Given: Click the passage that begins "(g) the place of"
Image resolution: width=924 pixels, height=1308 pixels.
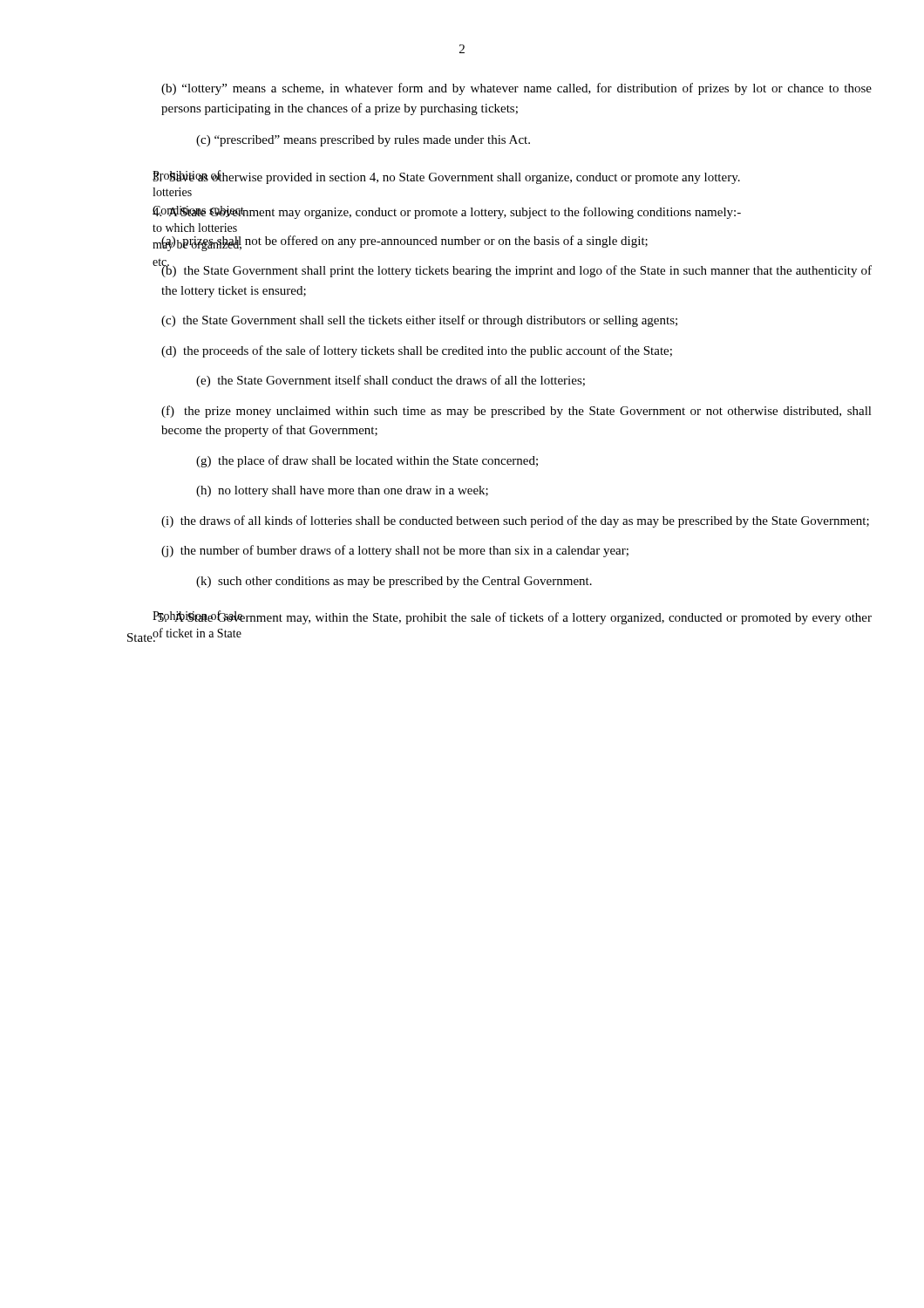Looking at the screenshot, I should click(x=368, y=460).
